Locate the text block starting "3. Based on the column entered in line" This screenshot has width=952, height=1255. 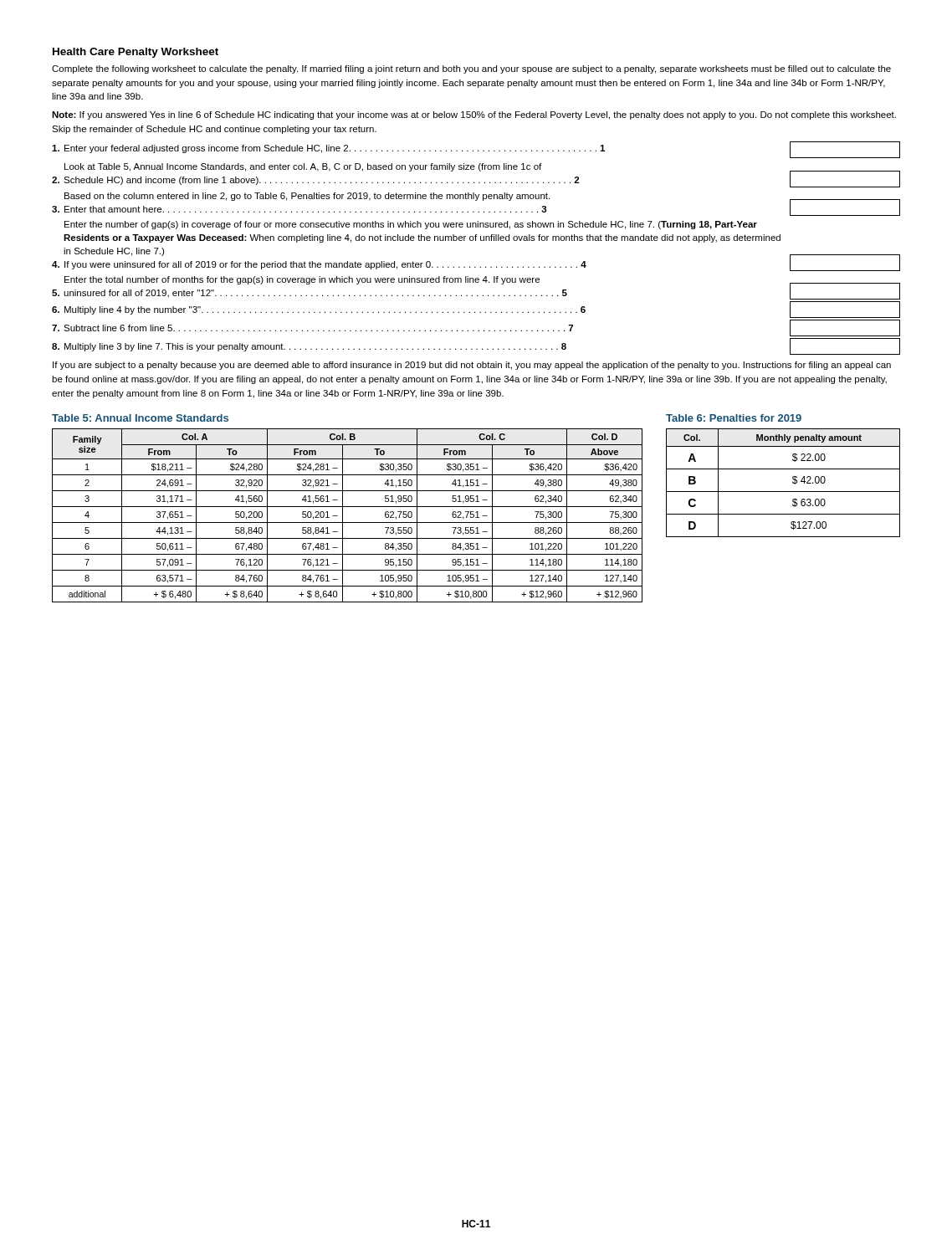[476, 202]
